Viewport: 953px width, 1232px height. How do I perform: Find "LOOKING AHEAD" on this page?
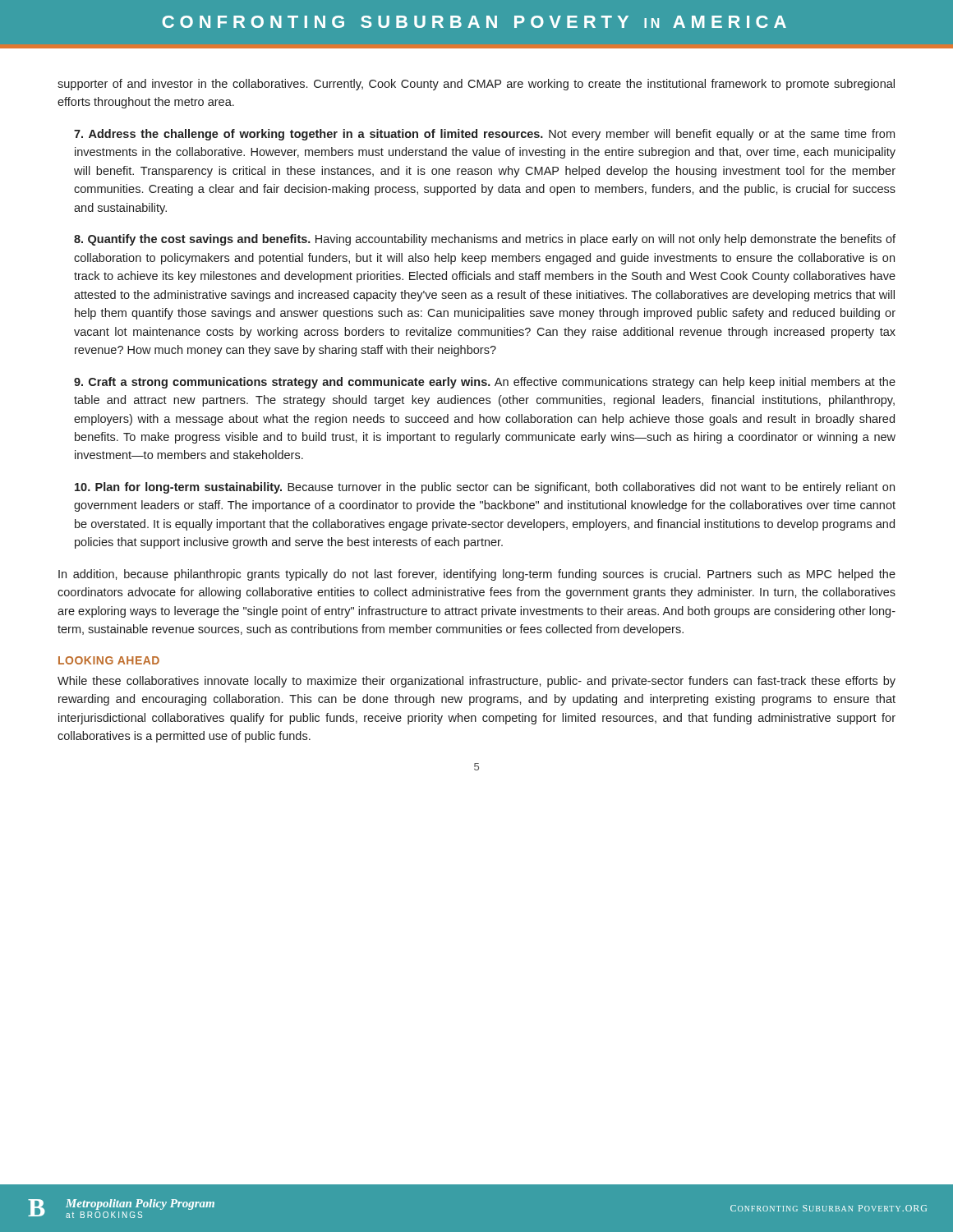click(109, 660)
